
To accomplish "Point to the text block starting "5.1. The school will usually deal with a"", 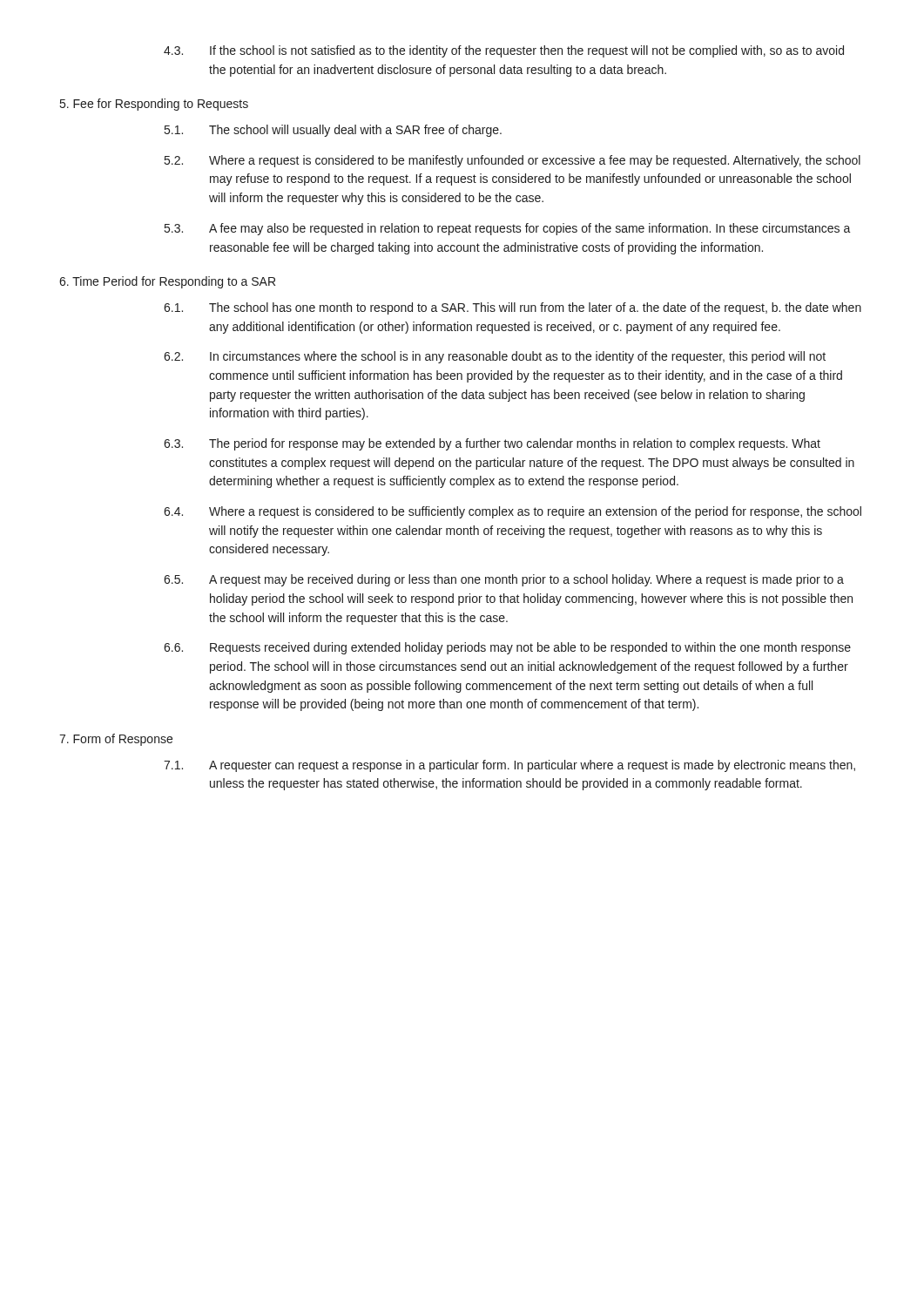I will coord(333,131).
